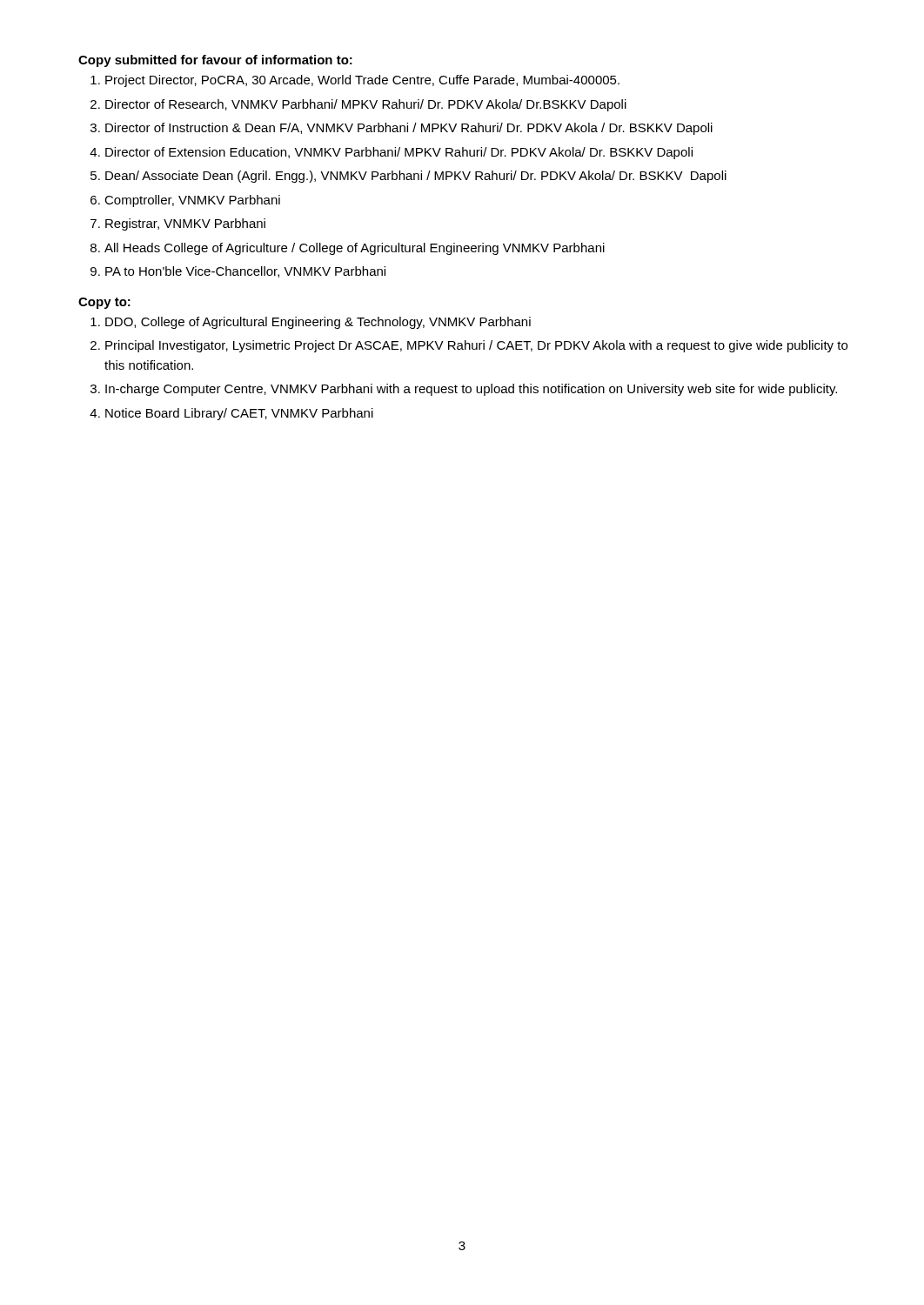Image resolution: width=924 pixels, height=1305 pixels.
Task: Where does it say "Notice Board Library/ CAET, VNMKV Parbhani"?
Action: (239, 412)
